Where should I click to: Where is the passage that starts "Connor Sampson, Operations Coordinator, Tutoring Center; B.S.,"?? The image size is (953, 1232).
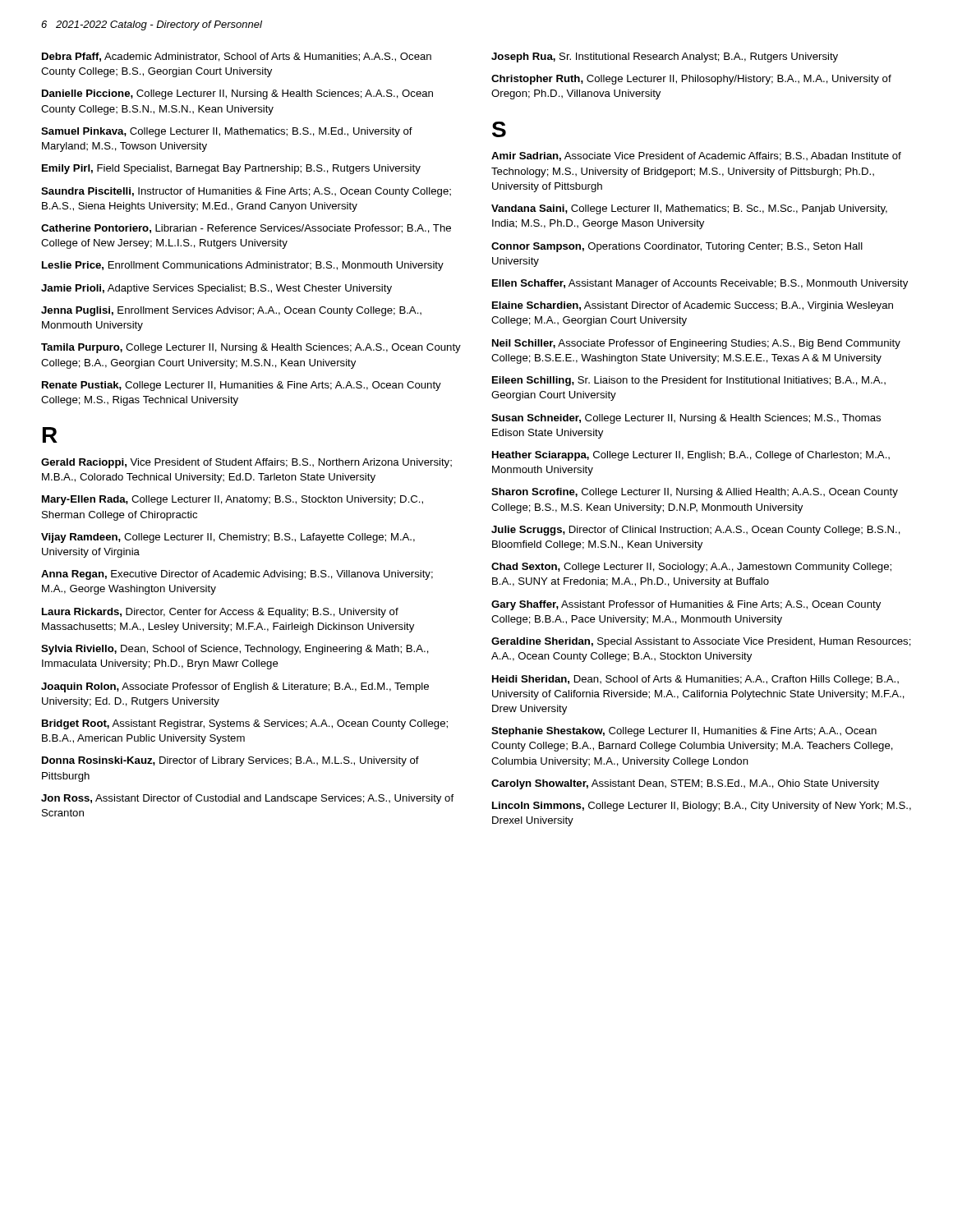tap(677, 253)
